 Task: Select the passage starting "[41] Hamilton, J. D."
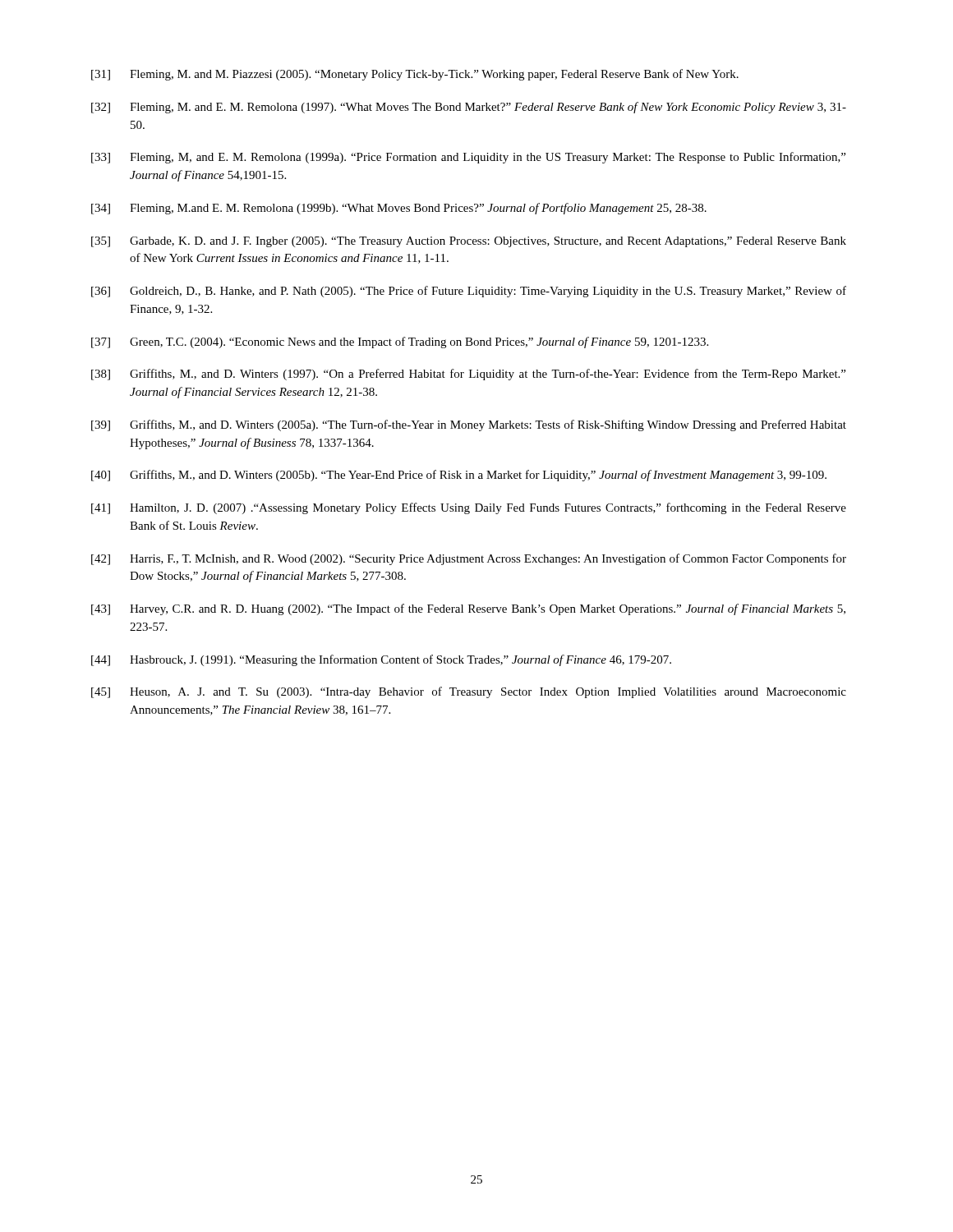468,517
